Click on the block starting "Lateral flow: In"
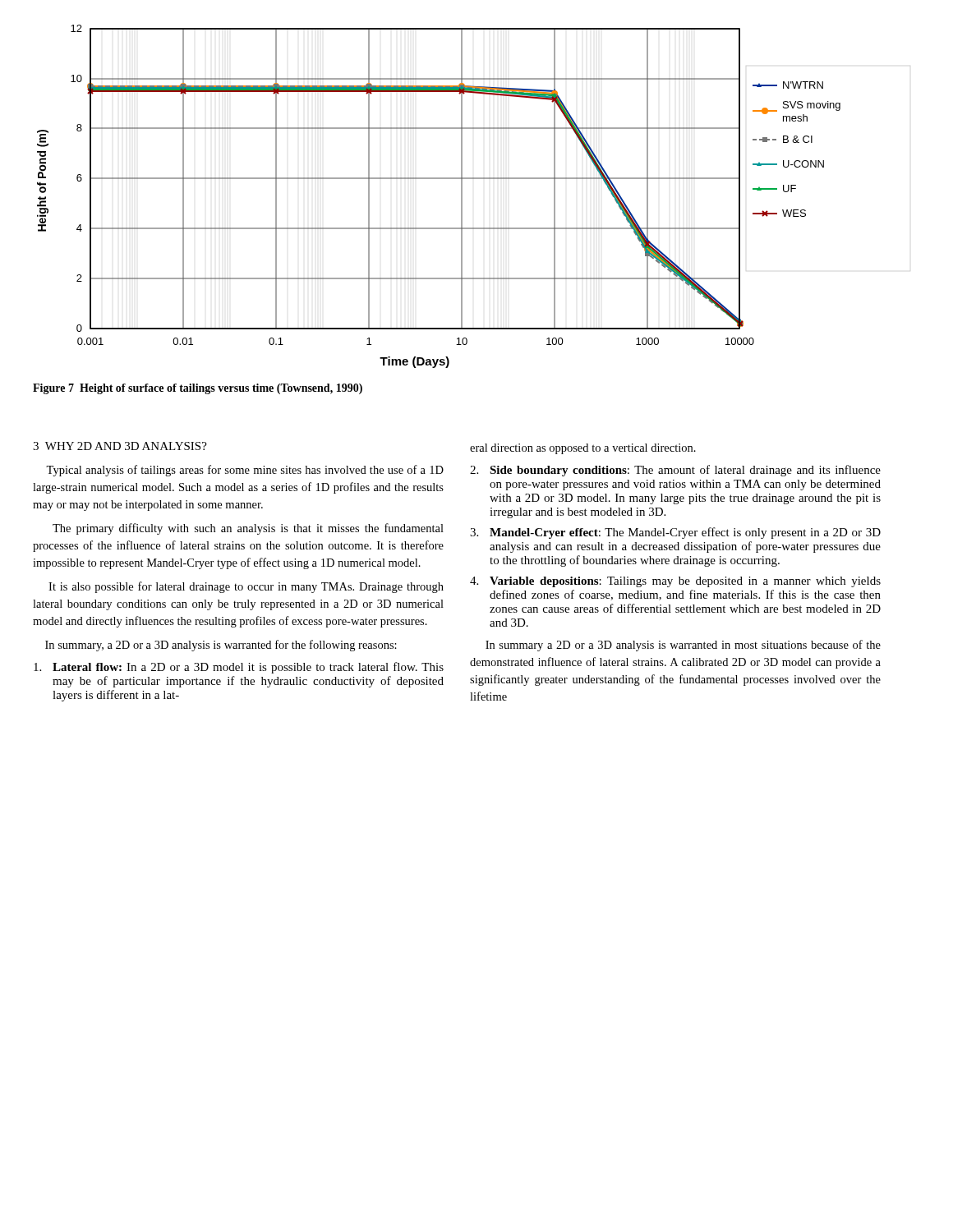Viewport: 953px width, 1232px height. 238,681
